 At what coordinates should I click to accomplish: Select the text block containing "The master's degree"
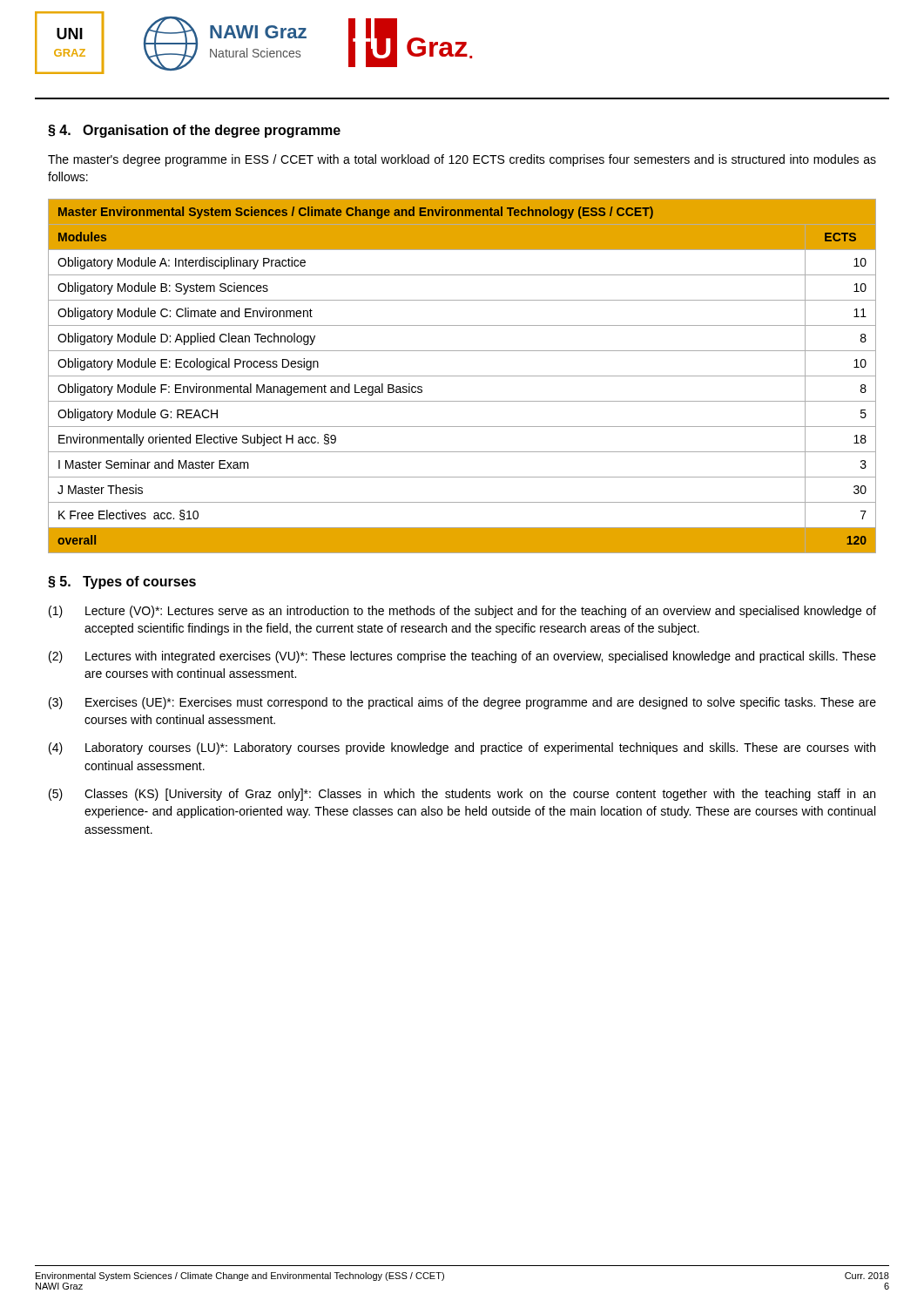[462, 168]
